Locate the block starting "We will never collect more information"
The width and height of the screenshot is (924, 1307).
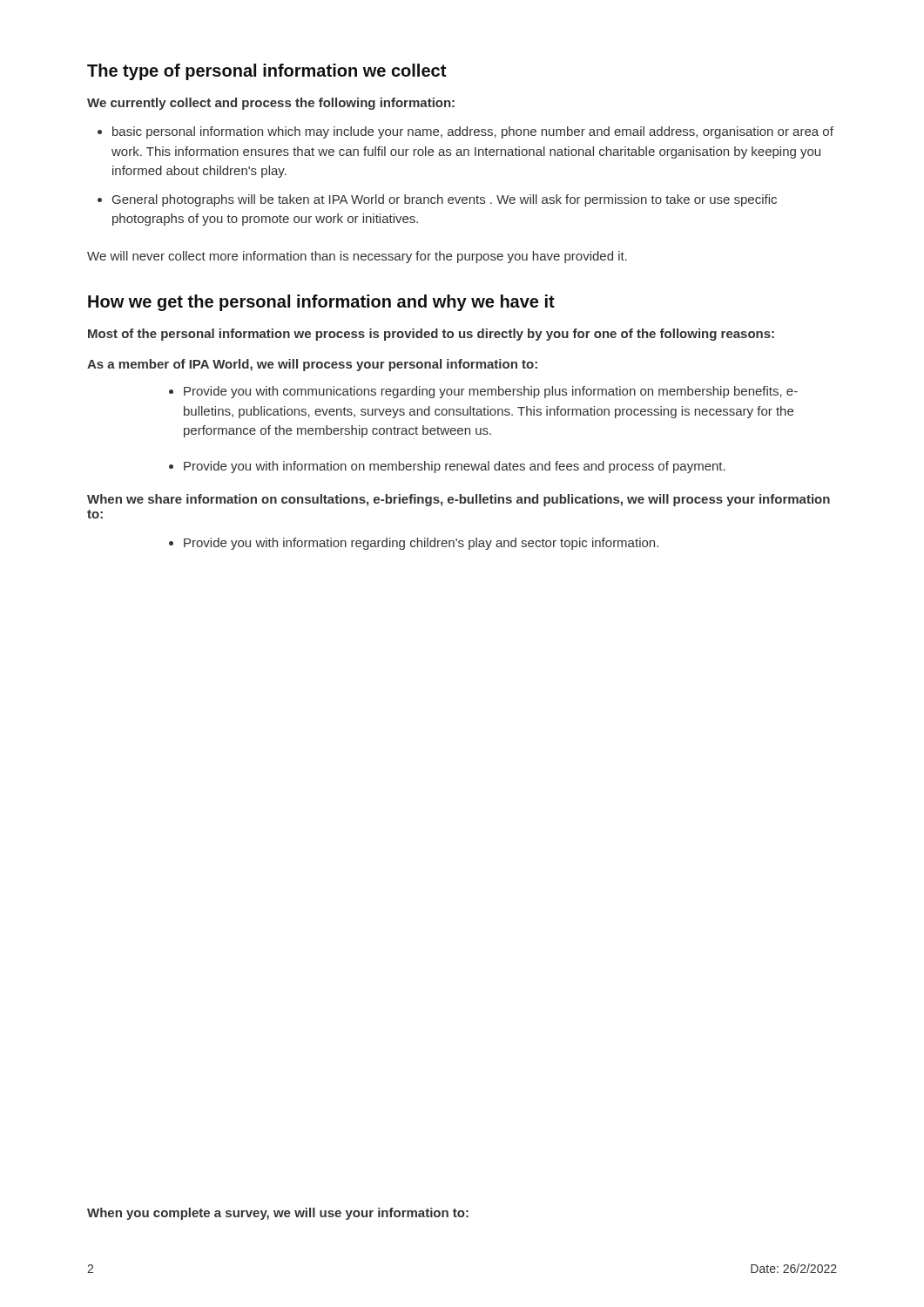[x=357, y=255]
